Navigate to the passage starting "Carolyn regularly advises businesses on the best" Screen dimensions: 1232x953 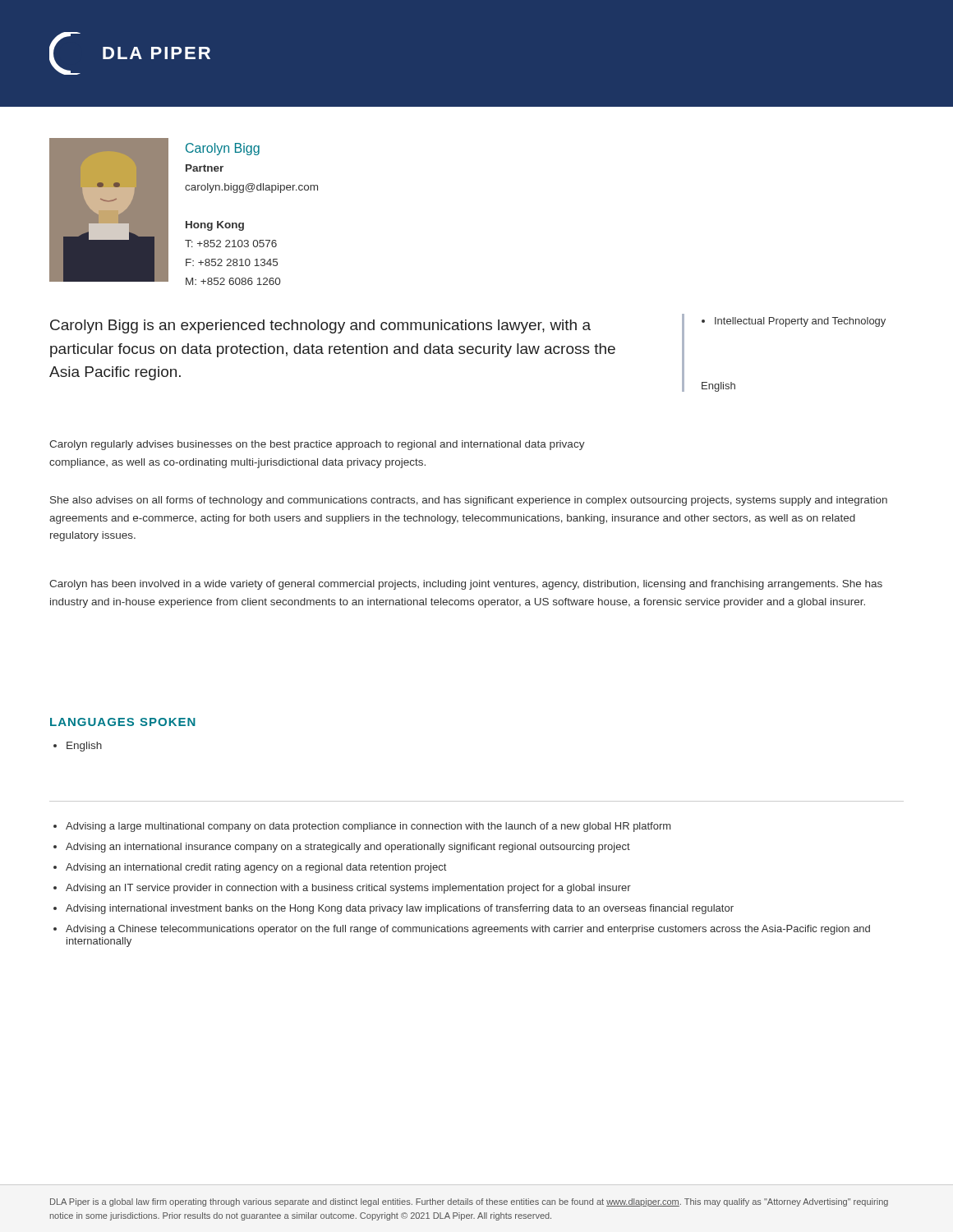317,453
